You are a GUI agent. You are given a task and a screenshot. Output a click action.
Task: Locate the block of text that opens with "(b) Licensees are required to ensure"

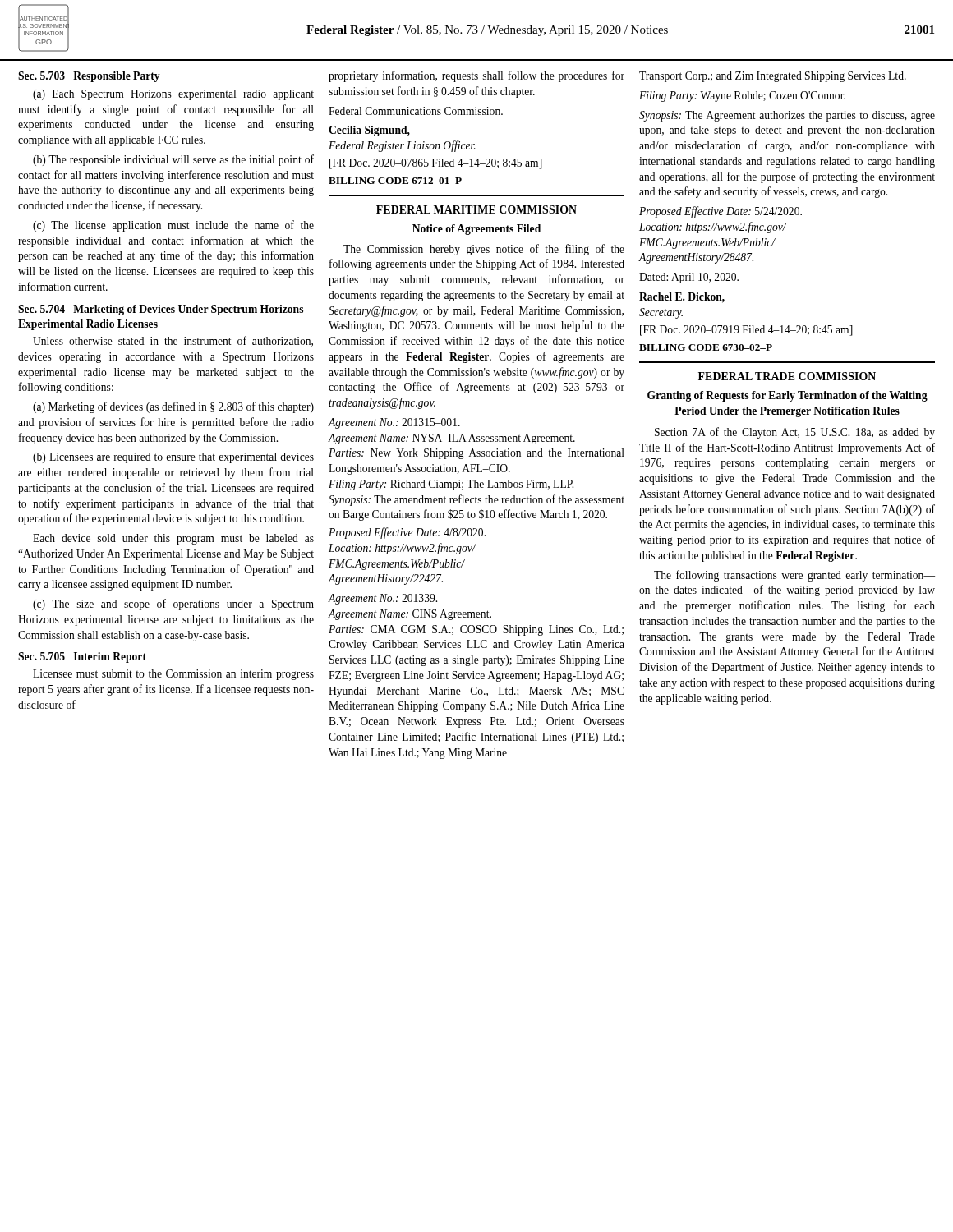166,488
